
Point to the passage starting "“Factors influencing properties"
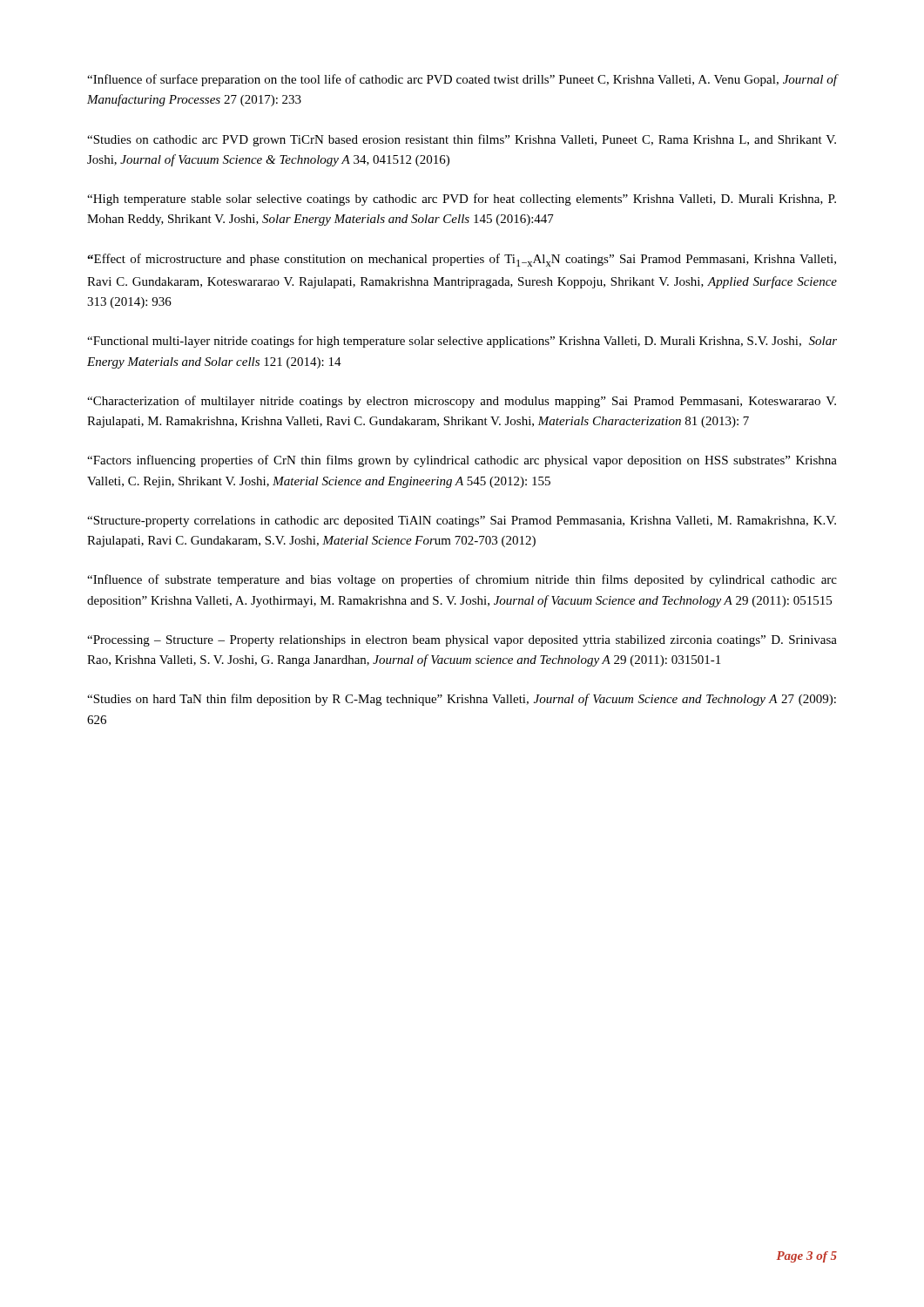pos(462,471)
